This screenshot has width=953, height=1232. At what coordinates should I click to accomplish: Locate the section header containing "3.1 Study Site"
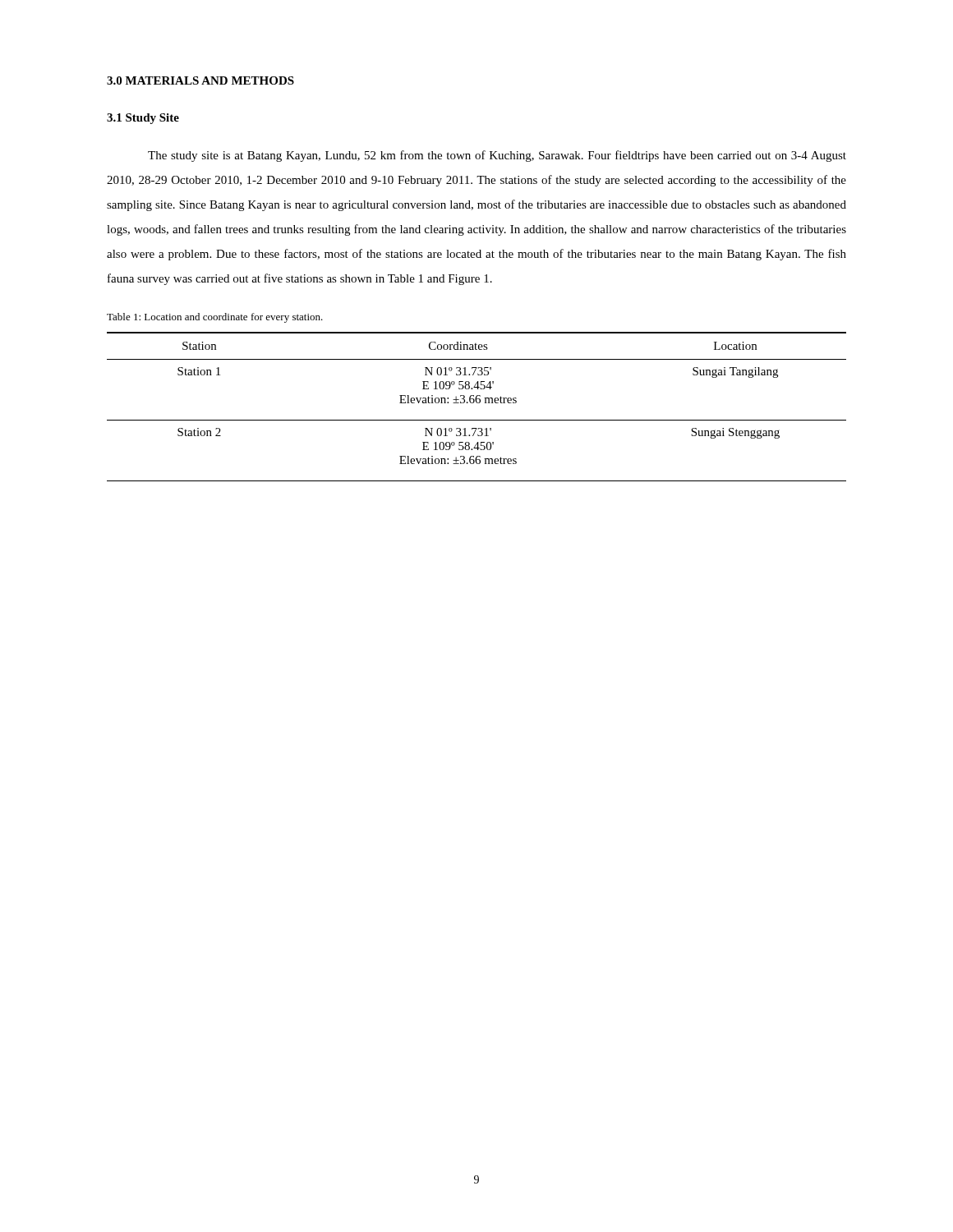coord(143,117)
